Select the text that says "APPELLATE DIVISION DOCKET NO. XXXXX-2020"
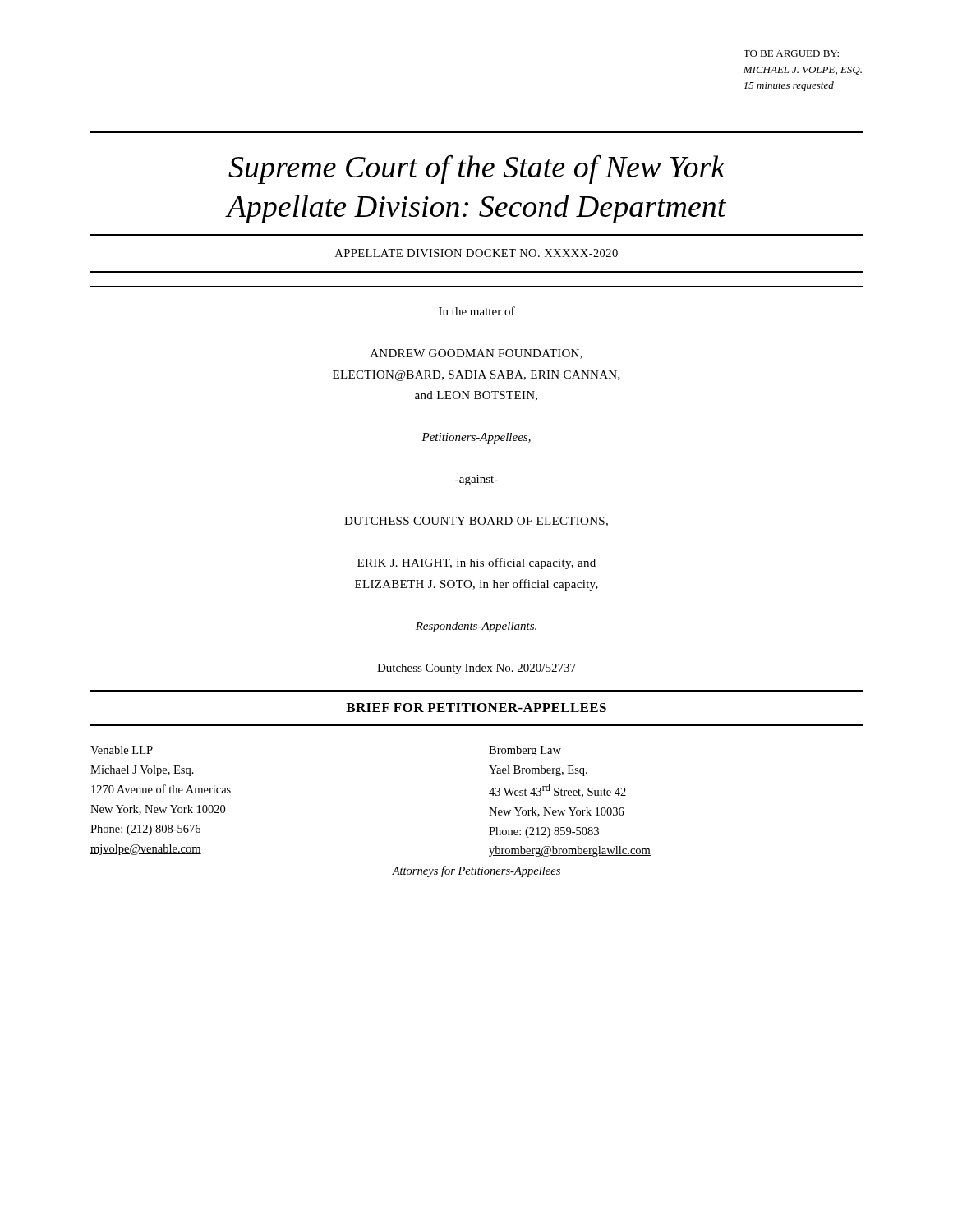This screenshot has width=953, height=1232. click(x=476, y=253)
